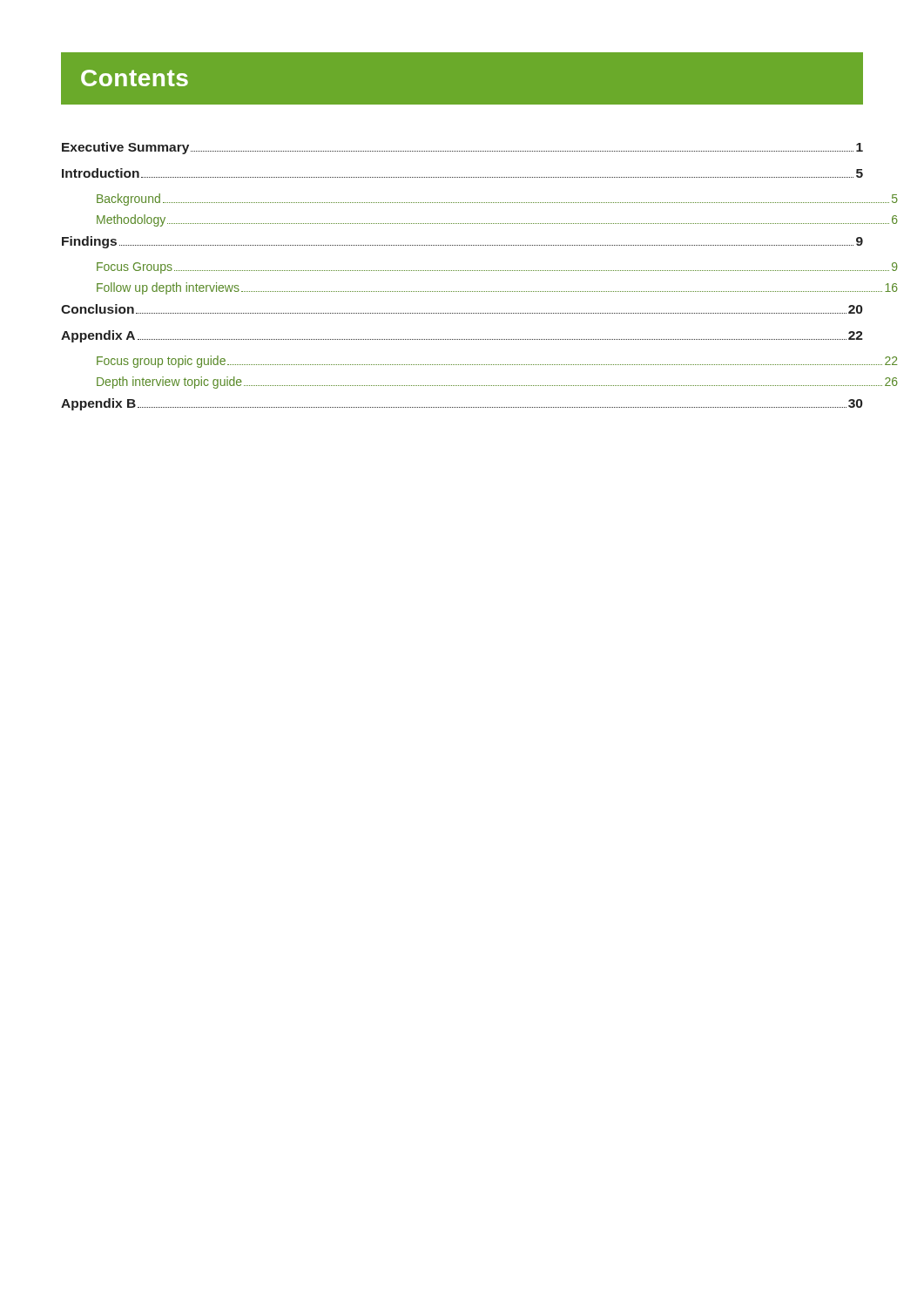Click where it says "Conclusion 20"
924x1307 pixels.
pyautogui.click(x=462, y=309)
